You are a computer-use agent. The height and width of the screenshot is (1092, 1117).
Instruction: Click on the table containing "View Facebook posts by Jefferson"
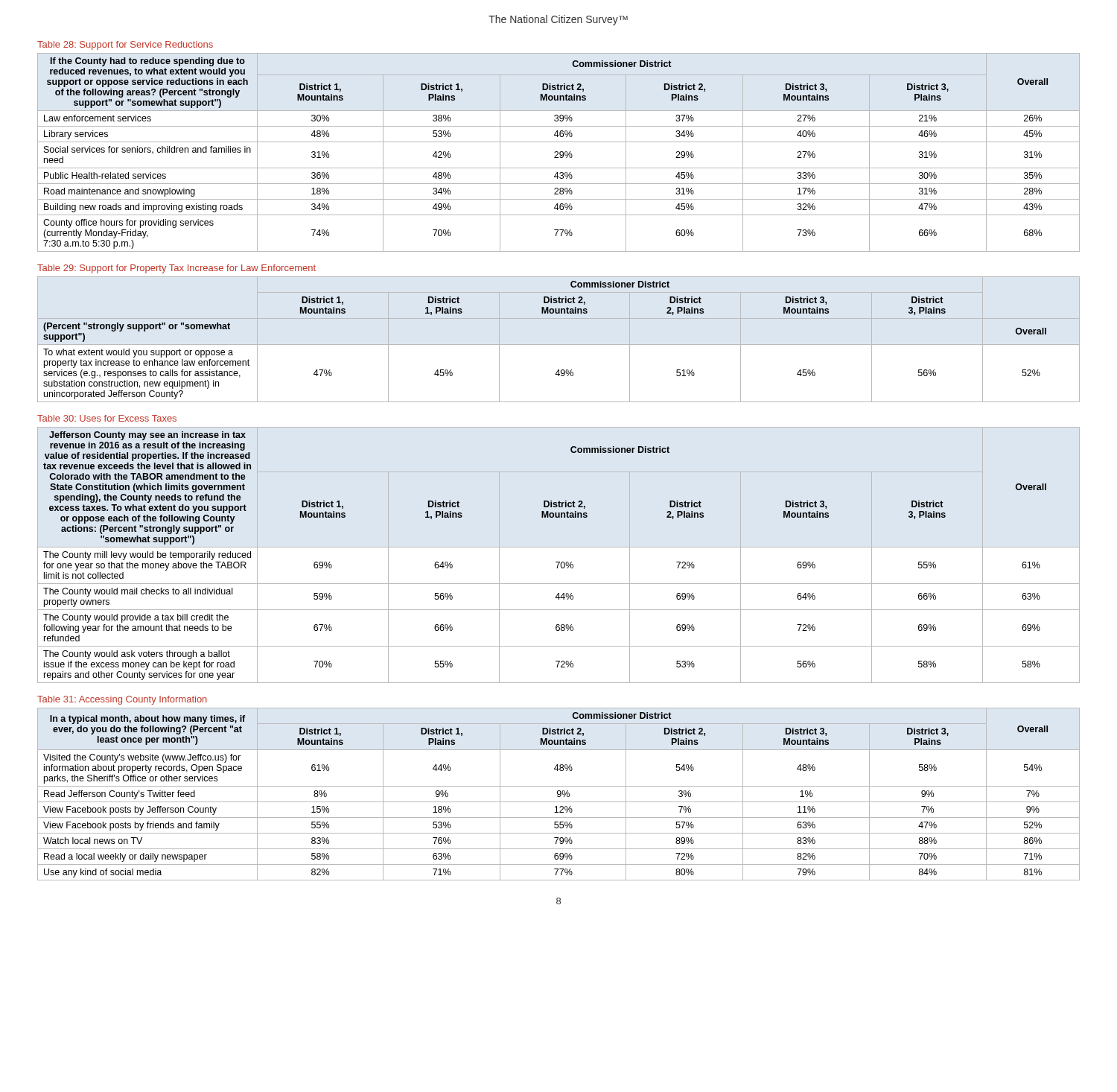[558, 794]
